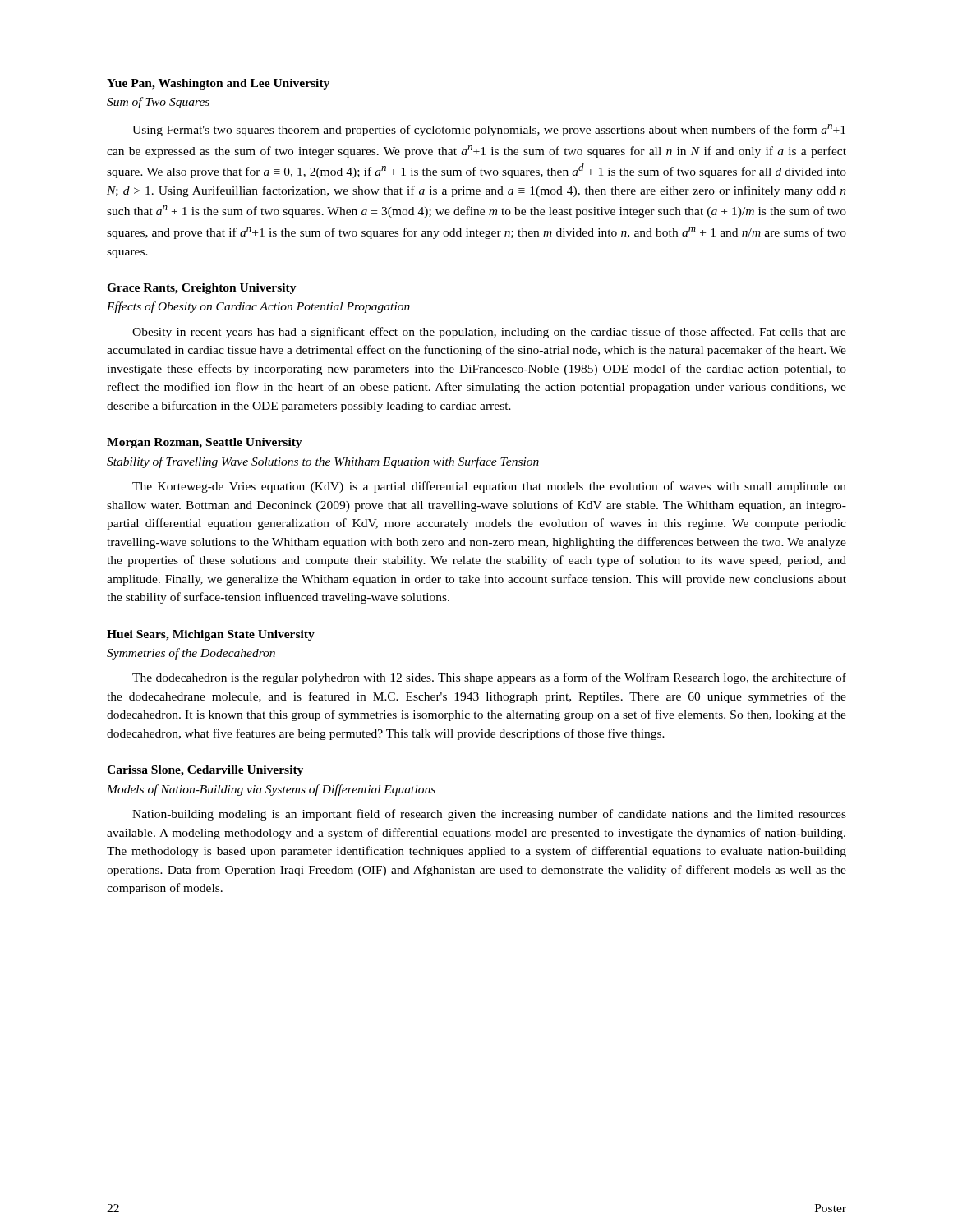Viewport: 953px width, 1232px height.
Task: Locate the section header that opens with "Huei Sears, Michigan State"
Action: click(x=211, y=633)
